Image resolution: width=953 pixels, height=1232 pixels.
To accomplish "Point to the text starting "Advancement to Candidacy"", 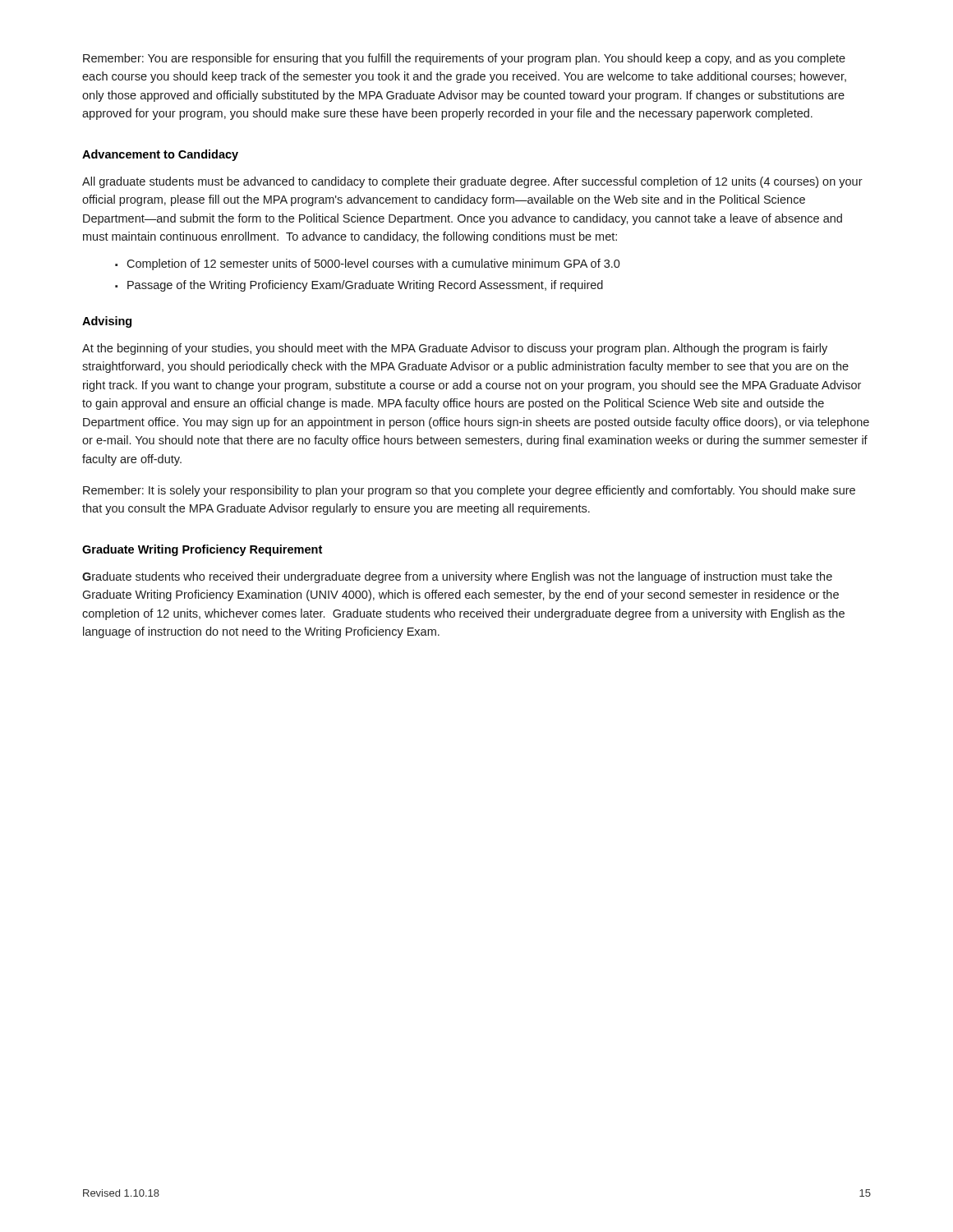I will tap(160, 154).
